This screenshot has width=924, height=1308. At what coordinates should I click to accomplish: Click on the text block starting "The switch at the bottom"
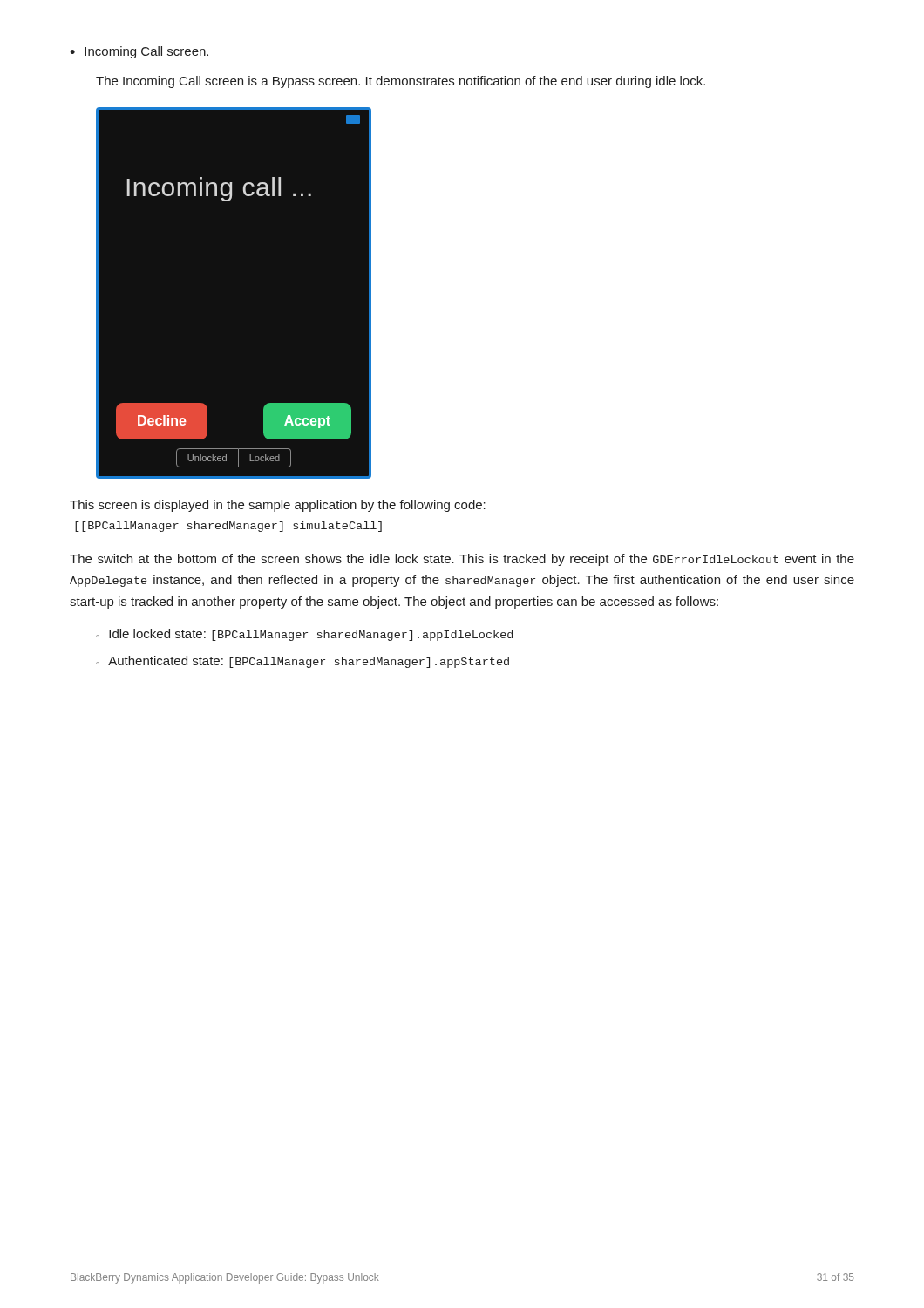(x=462, y=580)
